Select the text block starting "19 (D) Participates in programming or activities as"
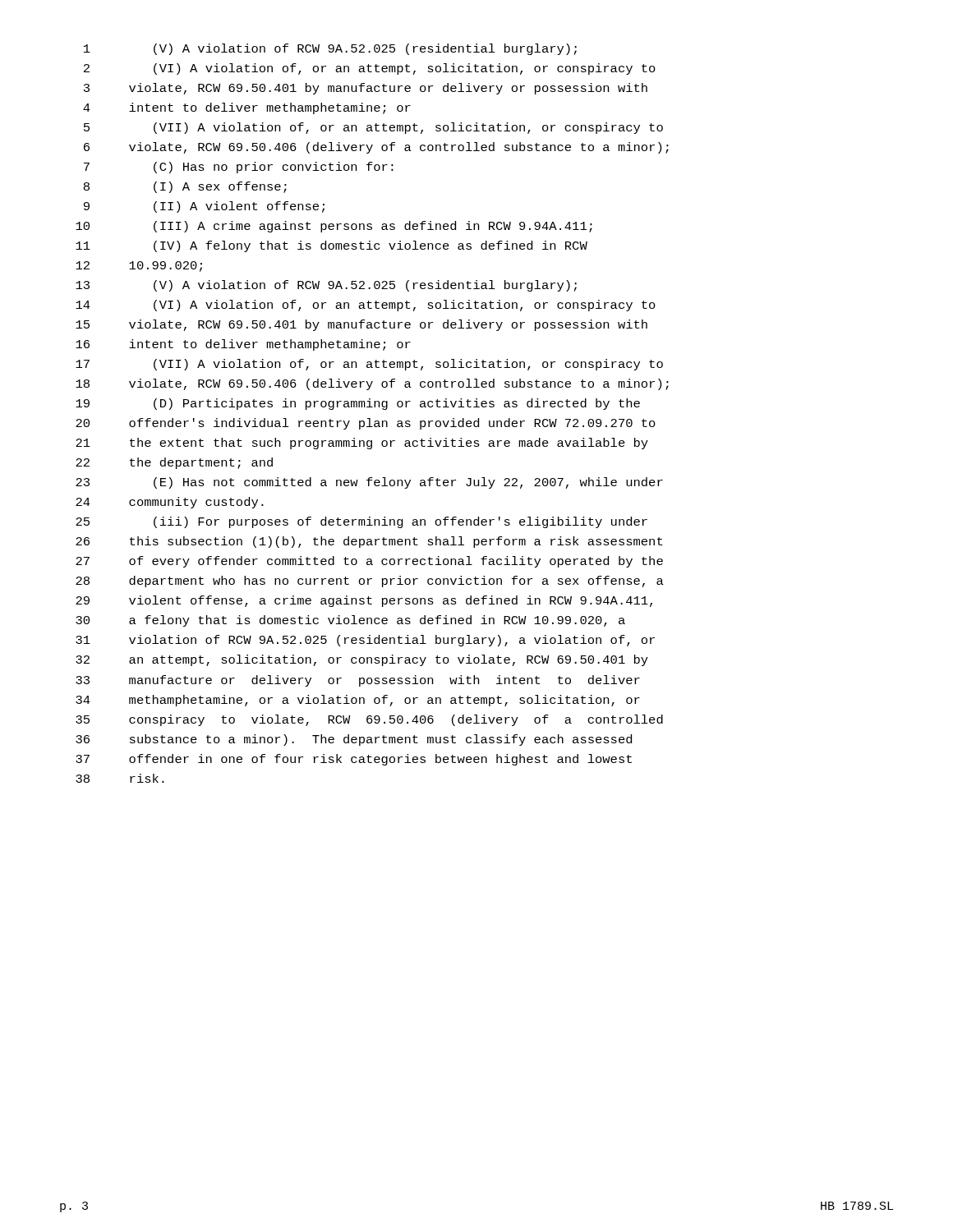The width and height of the screenshot is (953, 1232). tap(476, 404)
